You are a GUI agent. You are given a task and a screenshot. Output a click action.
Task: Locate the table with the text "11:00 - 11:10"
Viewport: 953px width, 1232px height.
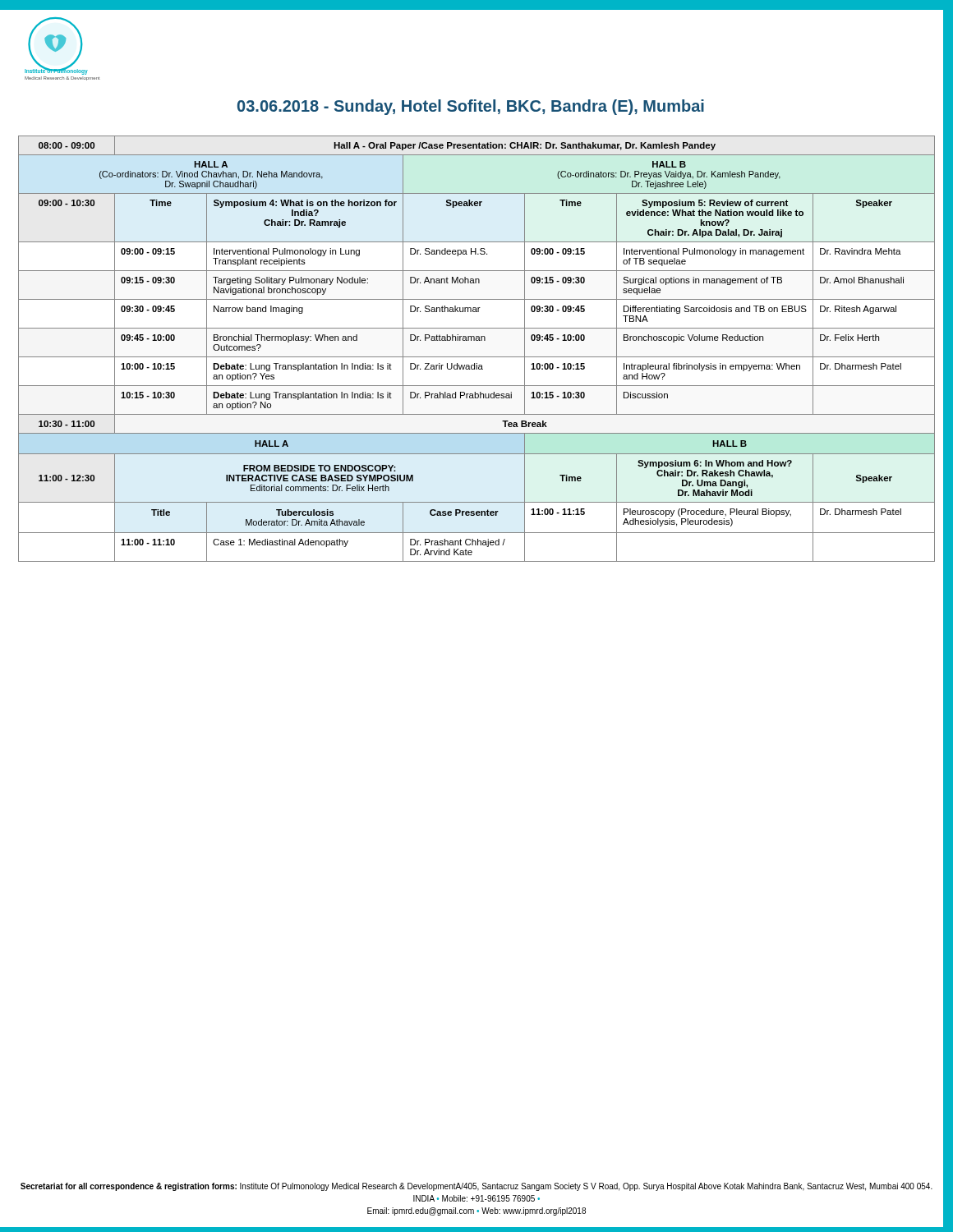[476, 349]
